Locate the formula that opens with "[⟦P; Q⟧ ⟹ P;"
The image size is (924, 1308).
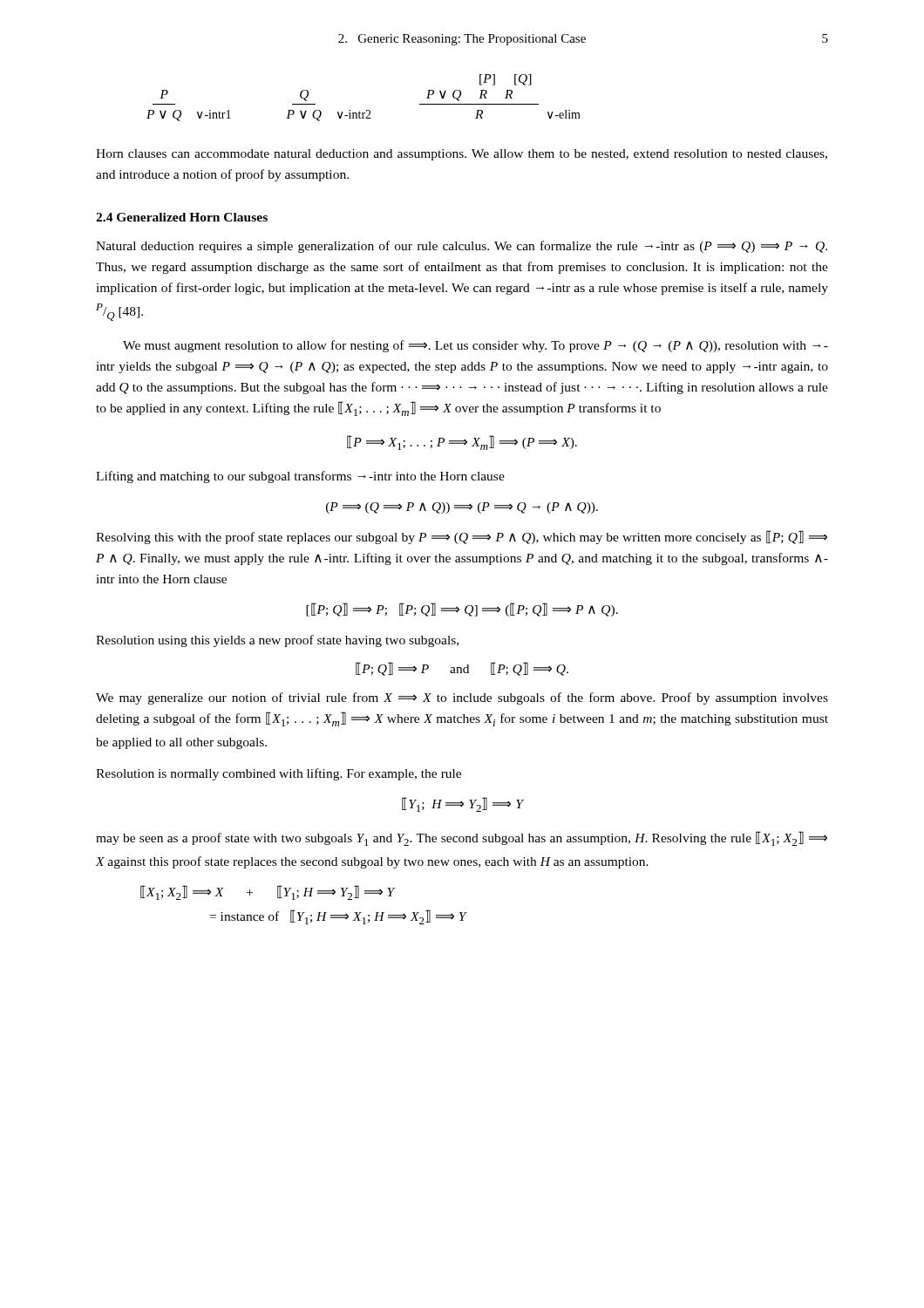point(462,609)
